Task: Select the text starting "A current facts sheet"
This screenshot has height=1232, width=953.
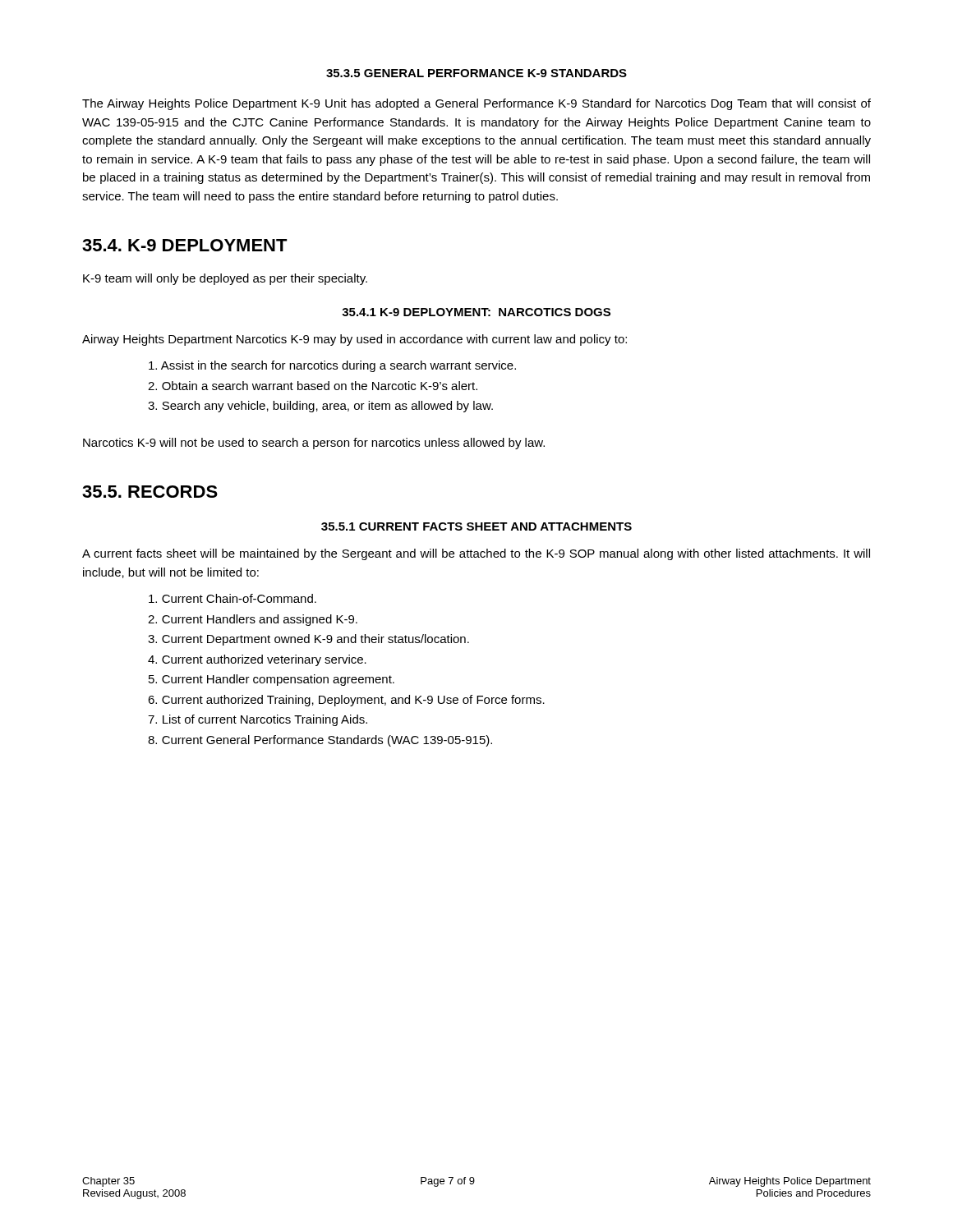Action: point(476,562)
